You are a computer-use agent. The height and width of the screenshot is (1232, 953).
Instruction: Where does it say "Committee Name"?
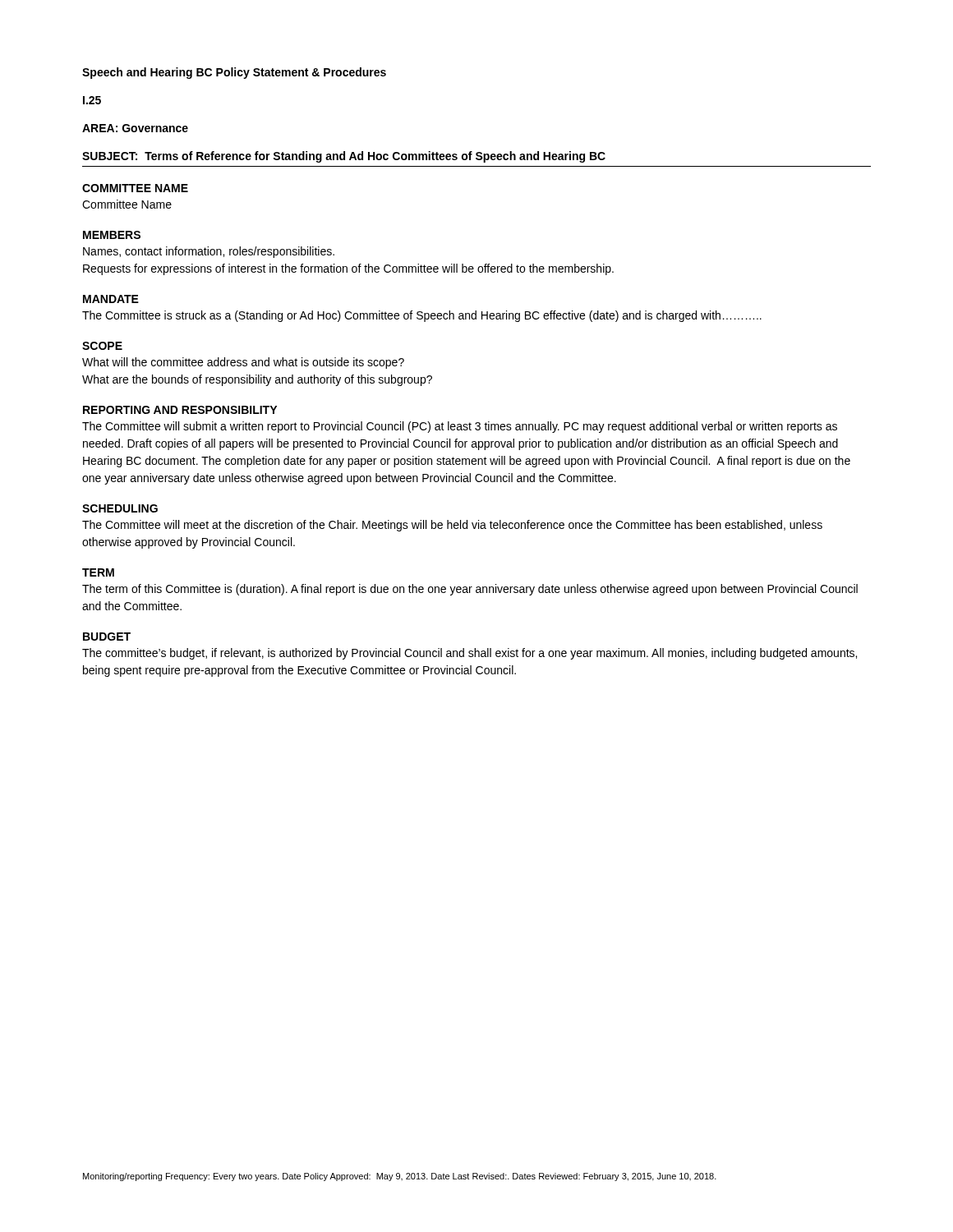click(127, 205)
